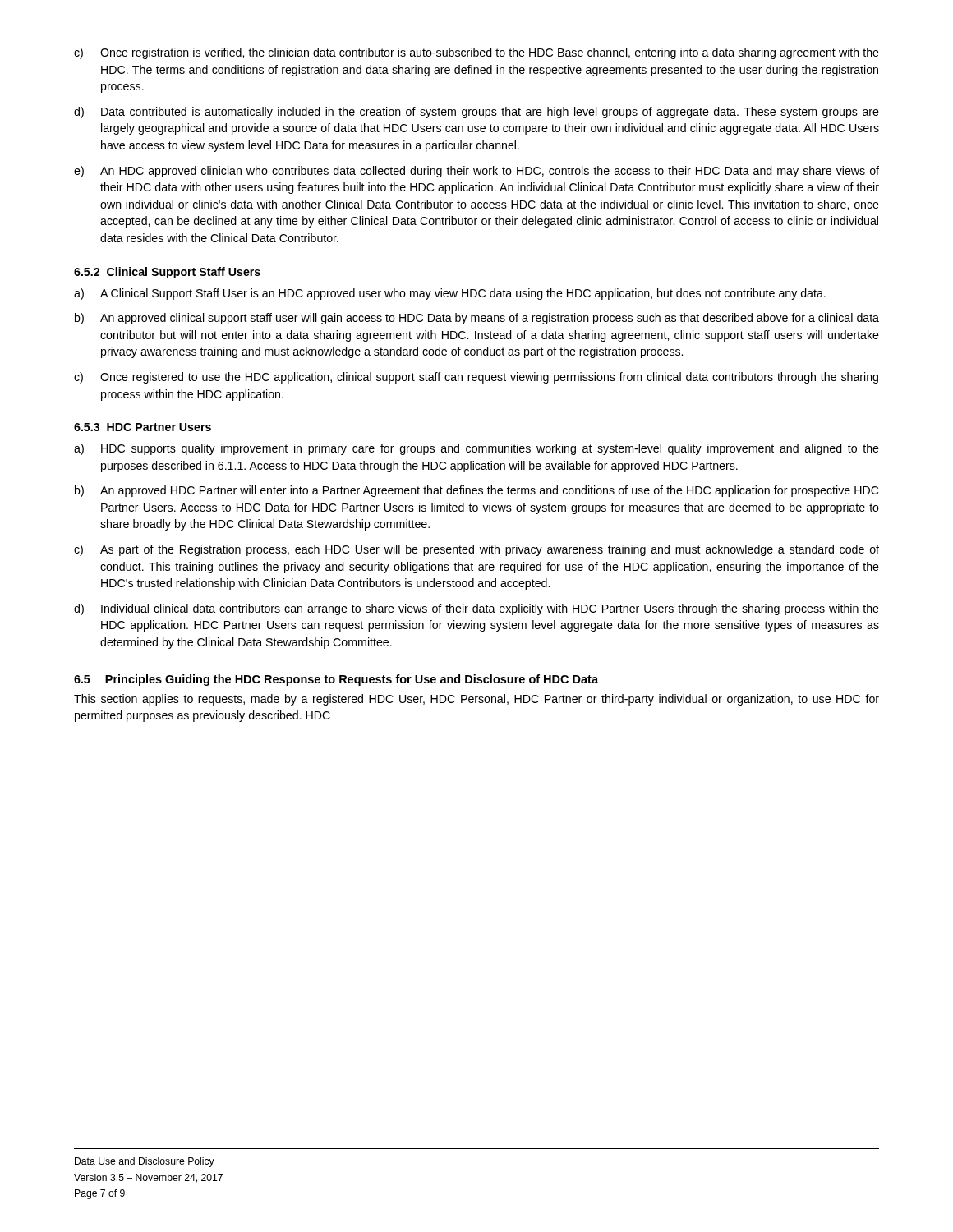Viewport: 953px width, 1232px height.
Task: Click on the element starting "6.5.2Clinical Support Staff Users"
Action: [167, 271]
